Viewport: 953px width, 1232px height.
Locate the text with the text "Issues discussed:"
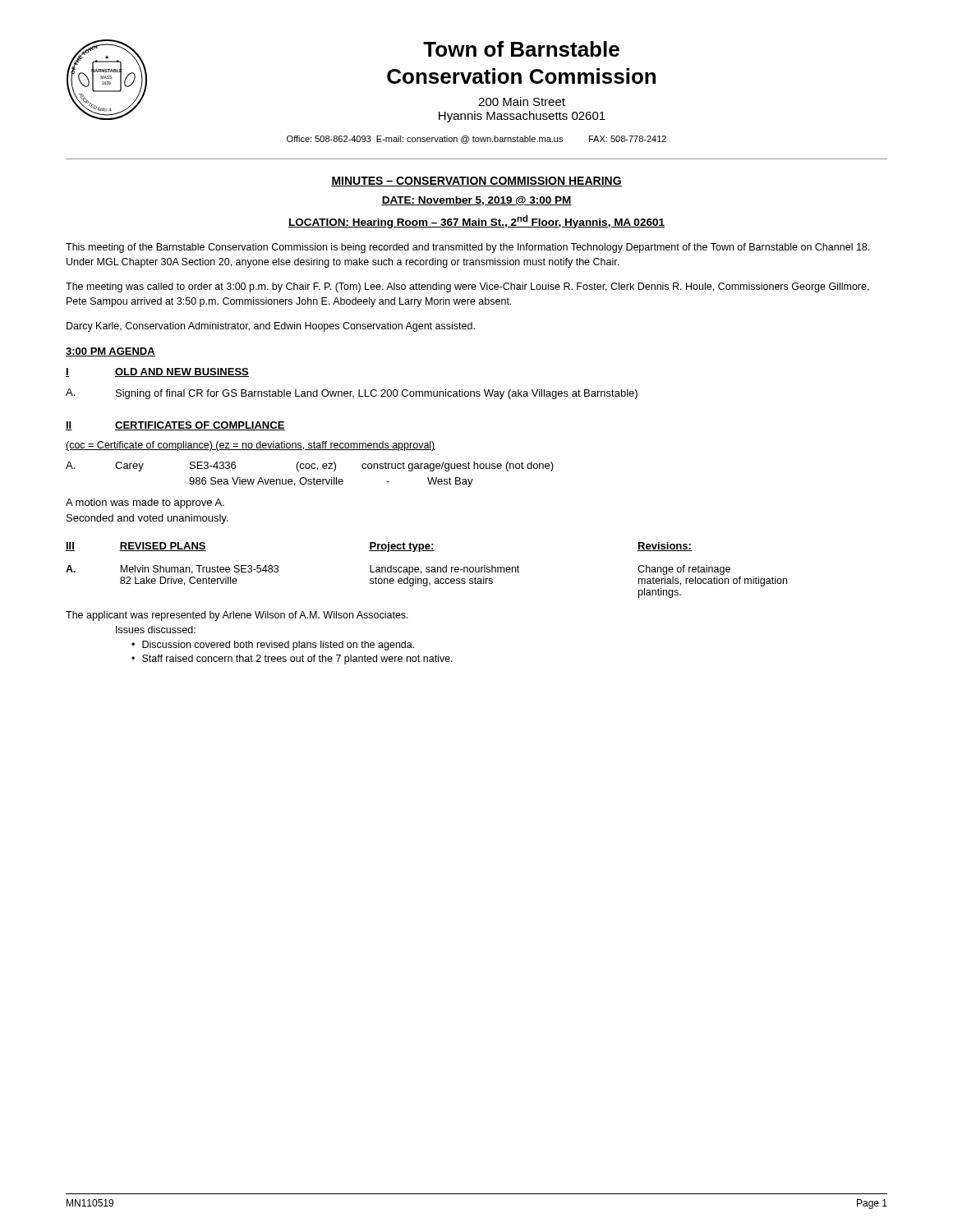(156, 630)
